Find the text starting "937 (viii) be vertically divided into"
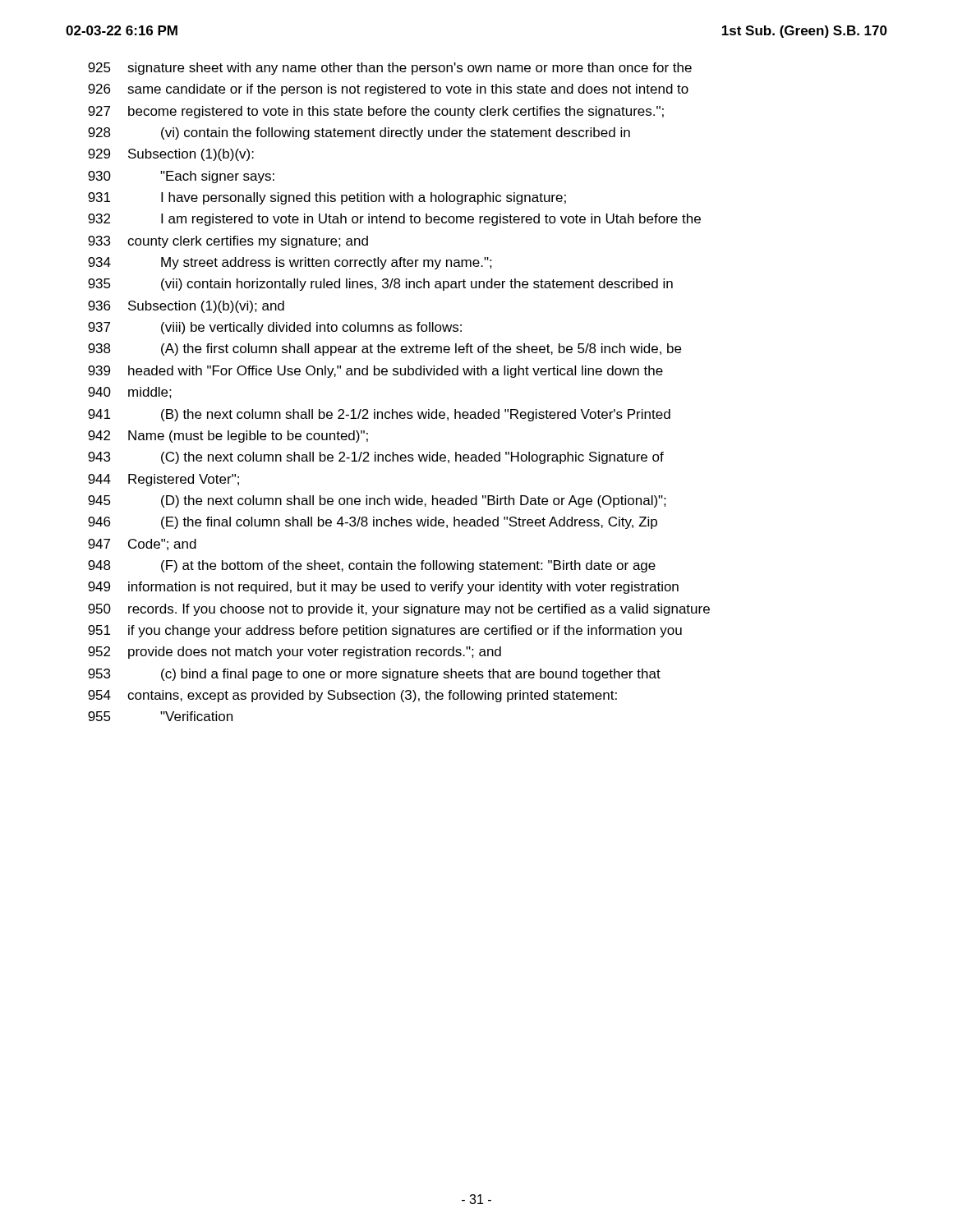Image resolution: width=953 pixels, height=1232 pixels. [275, 328]
